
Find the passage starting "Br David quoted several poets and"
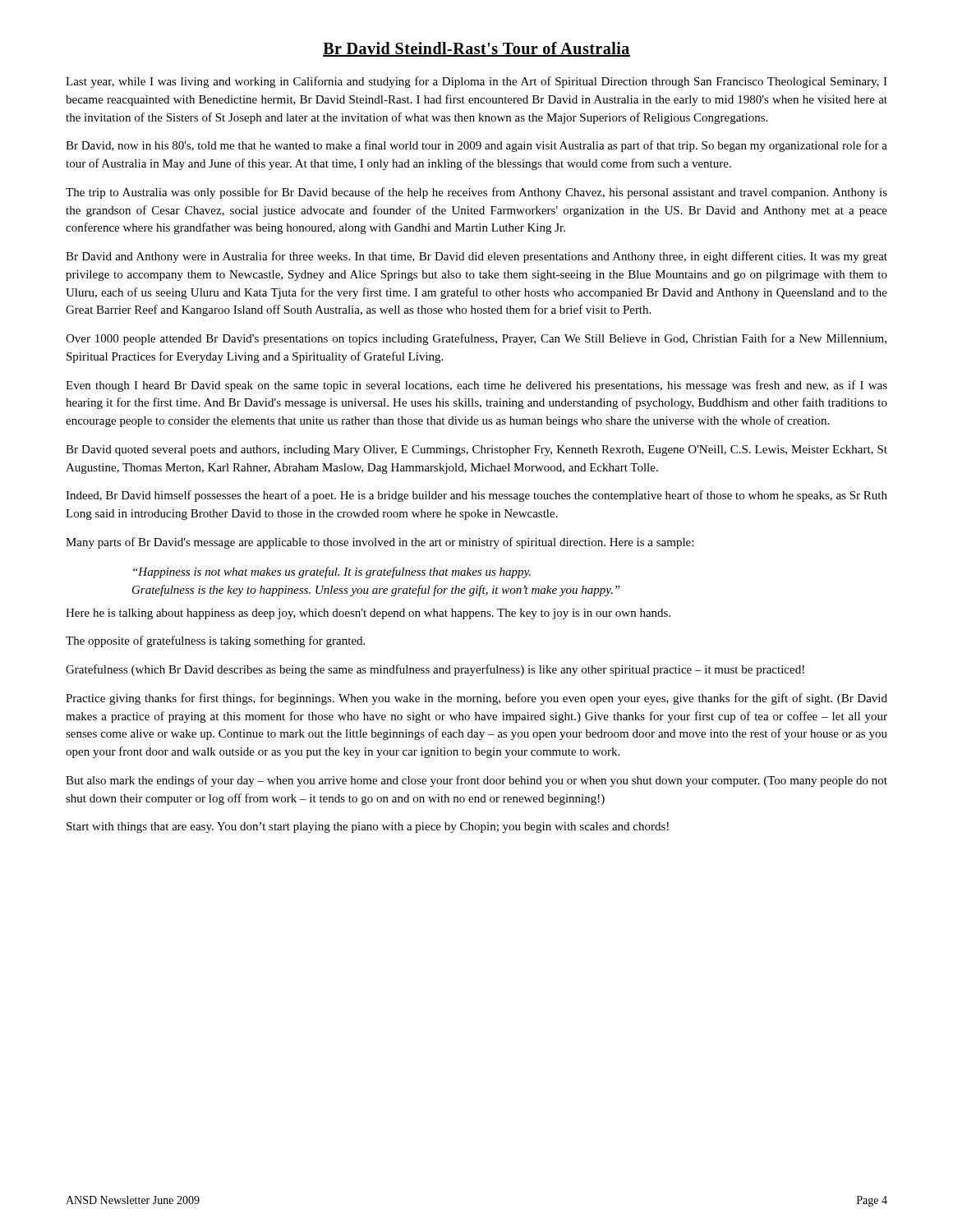click(476, 458)
